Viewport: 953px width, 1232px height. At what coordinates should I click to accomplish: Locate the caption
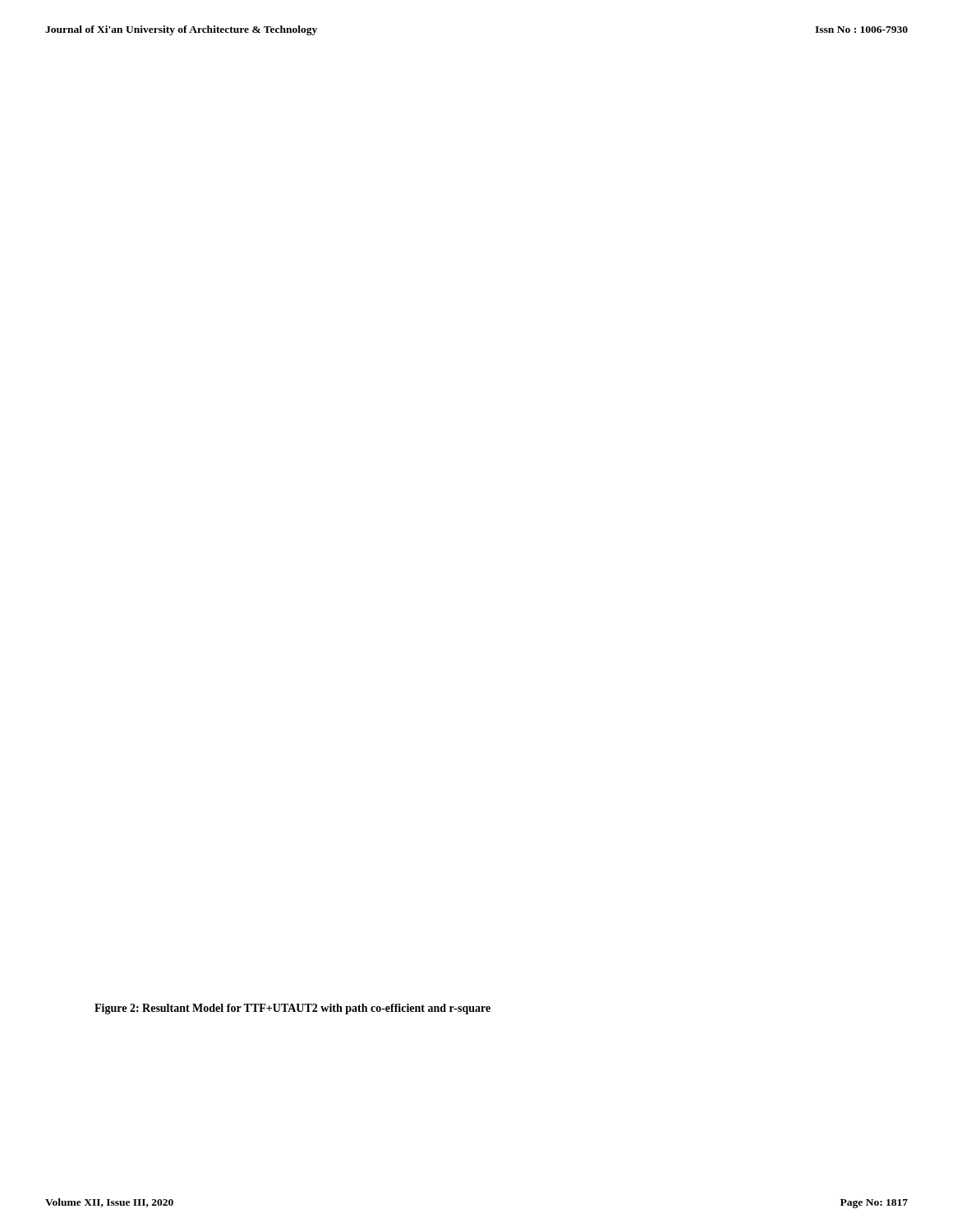pos(501,1009)
